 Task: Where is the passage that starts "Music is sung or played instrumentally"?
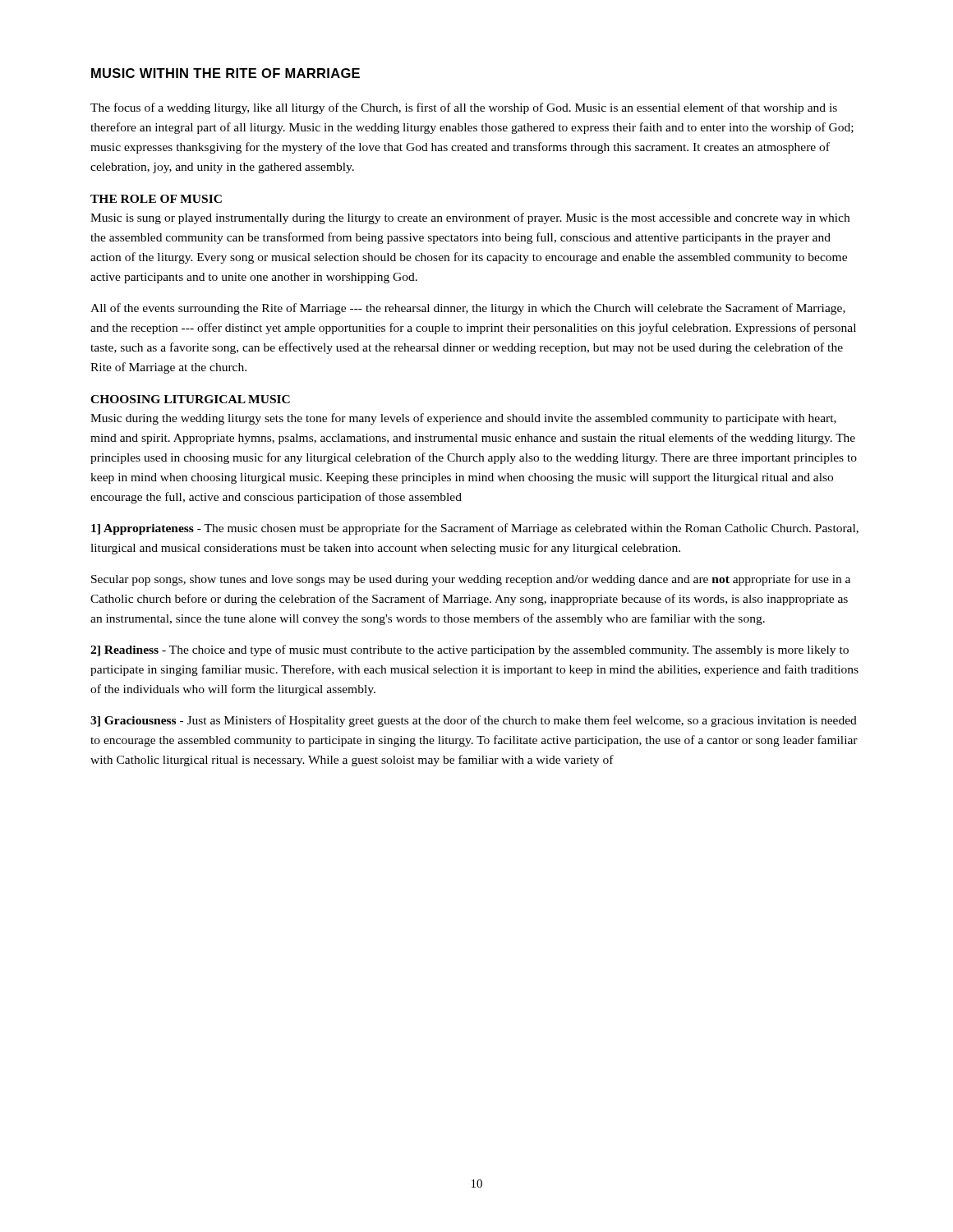476,247
